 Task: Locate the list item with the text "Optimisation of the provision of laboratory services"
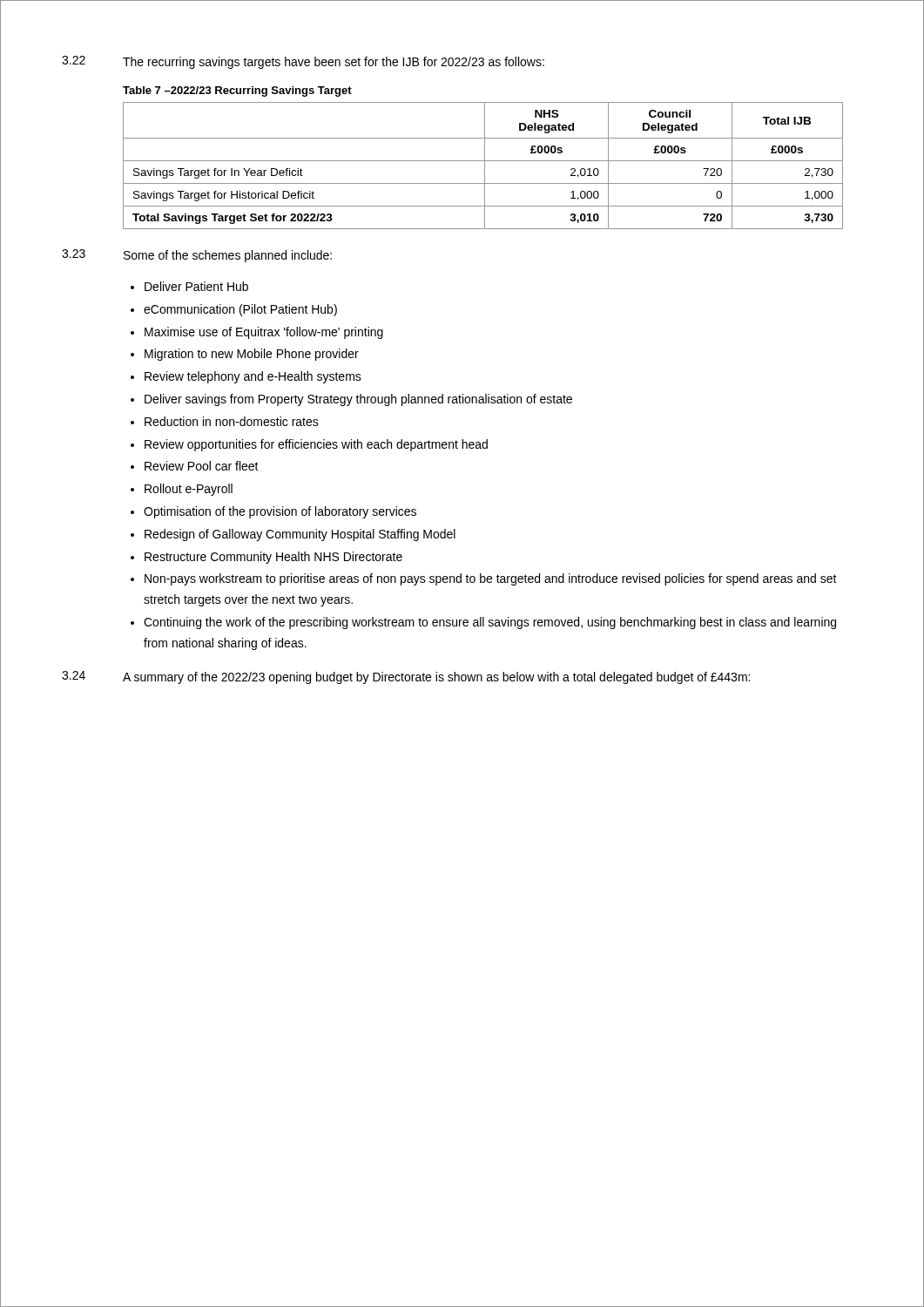coord(280,511)
